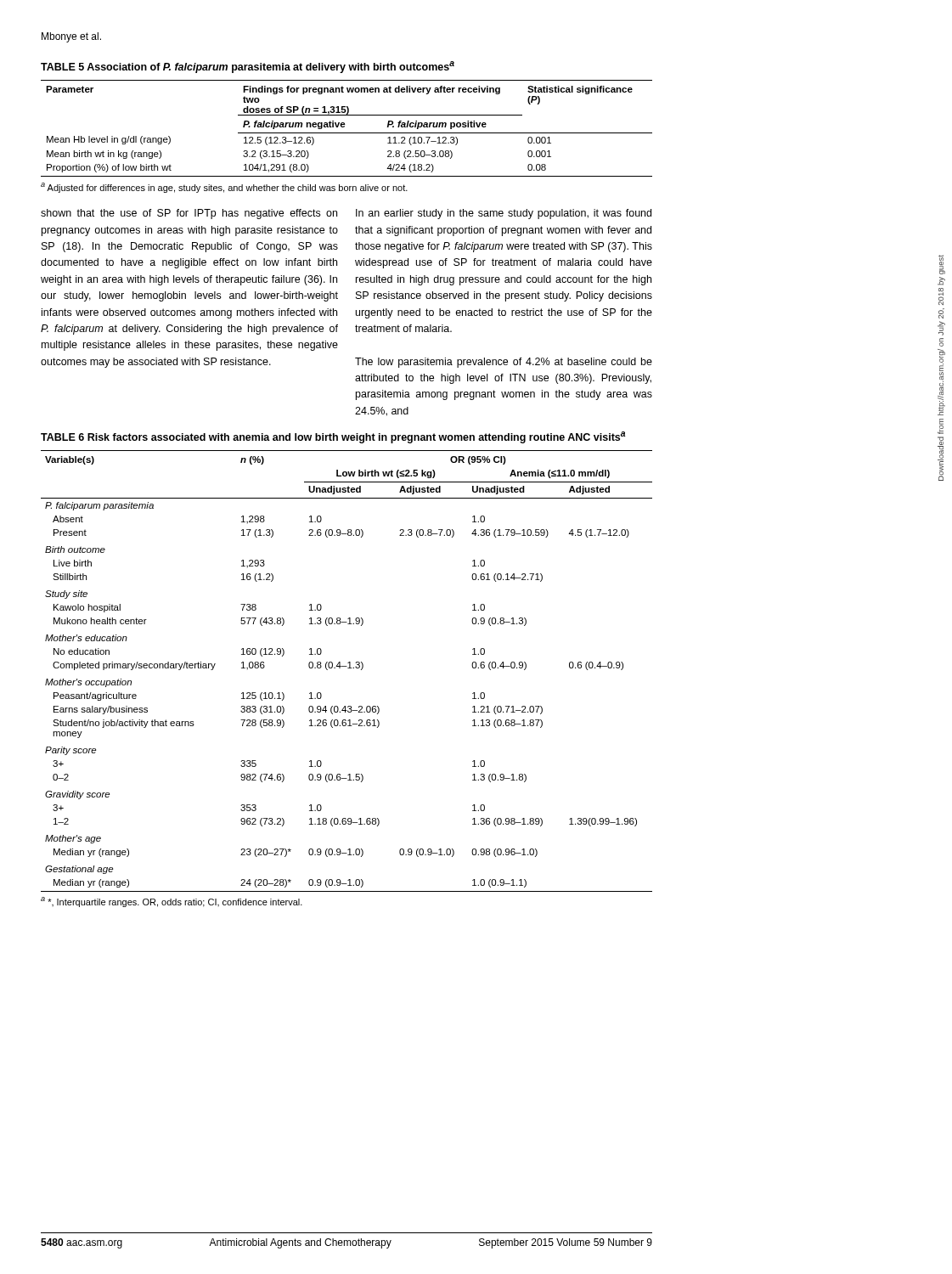The height and width of the screenshot is (1274, 952).
Task: Locate the text block starting "In an earlier study in"
Action: point(504,312)
